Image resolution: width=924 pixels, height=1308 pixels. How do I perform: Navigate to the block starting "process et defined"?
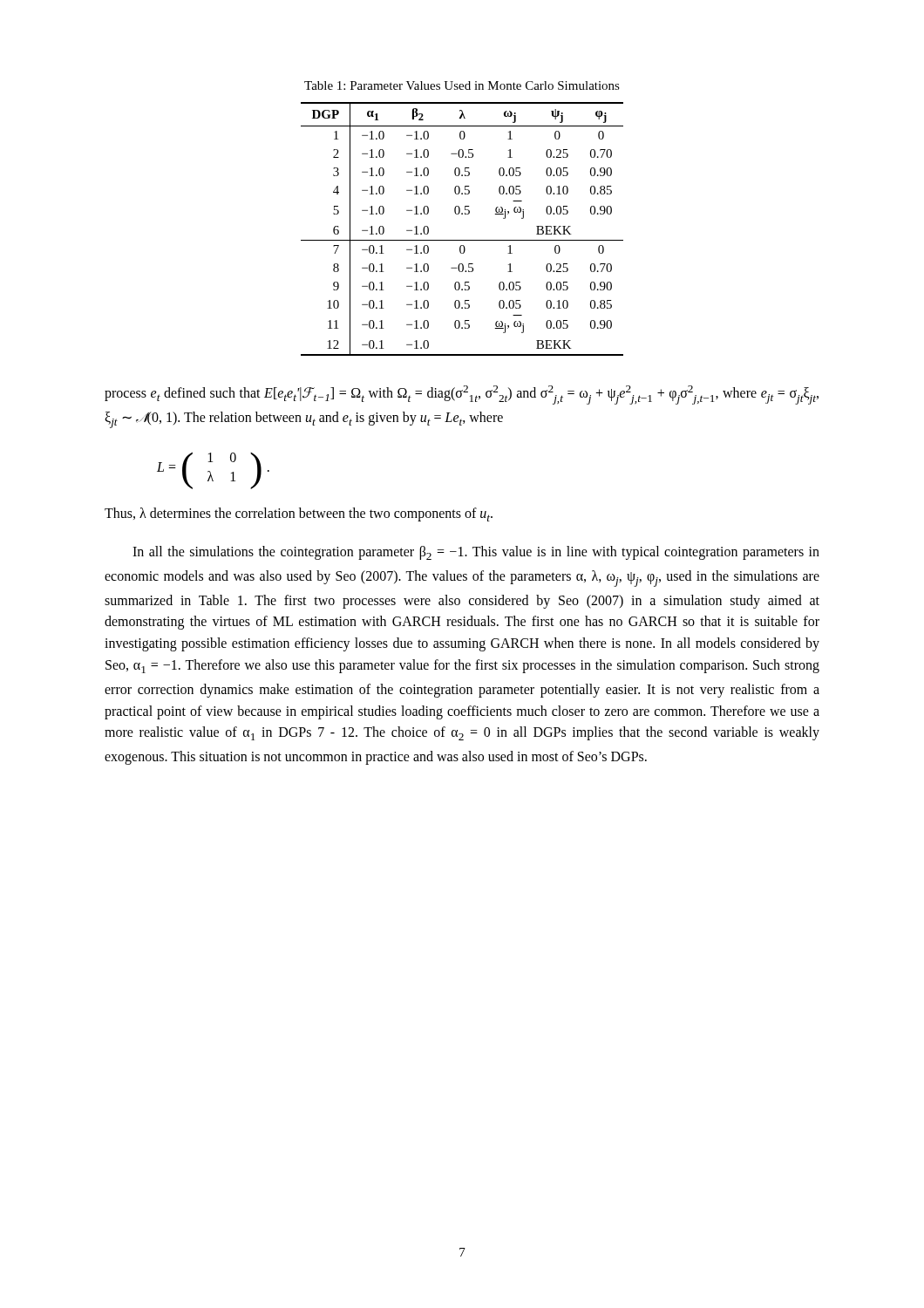[462, 405]
